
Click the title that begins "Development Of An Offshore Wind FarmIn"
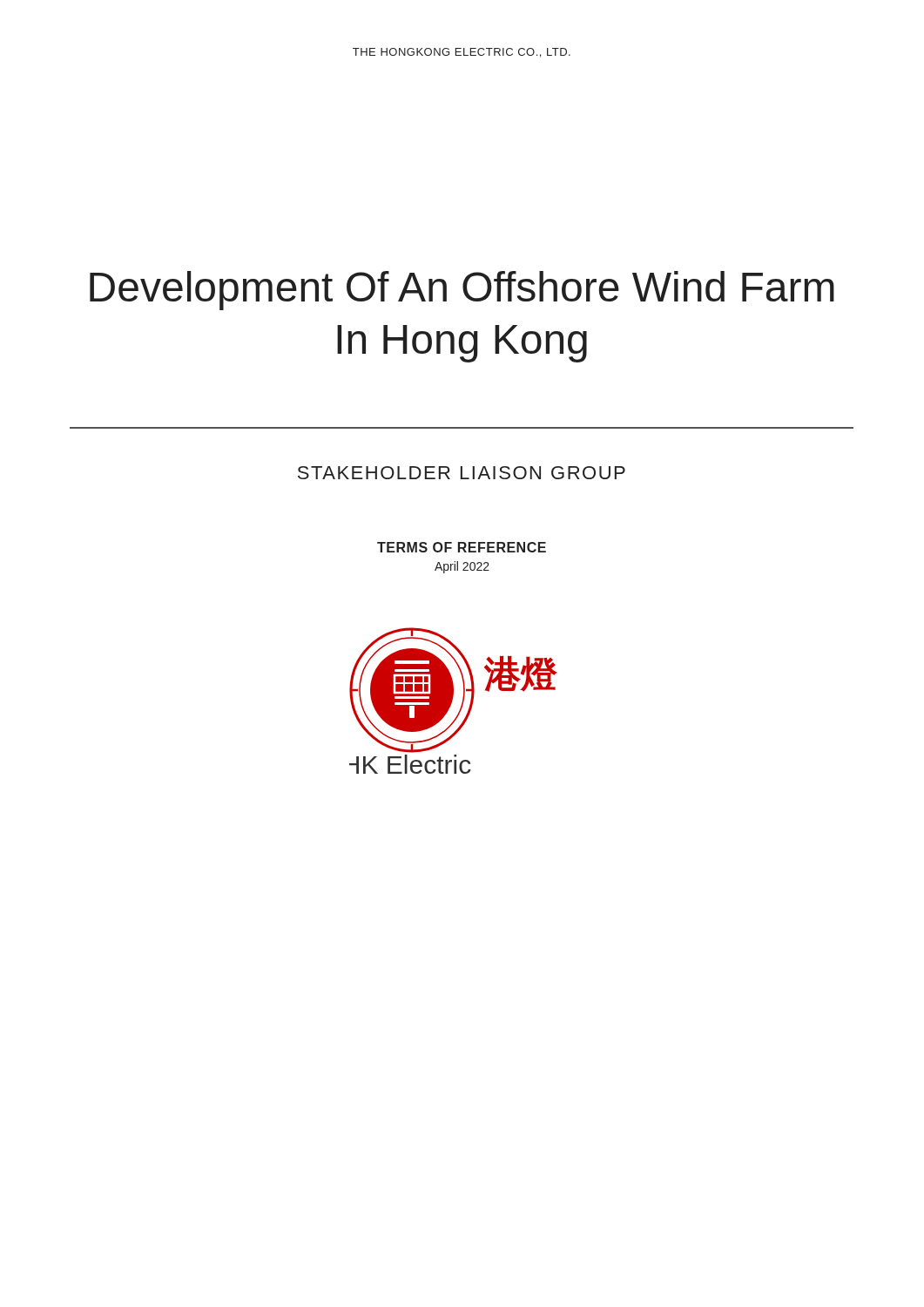pyautogui.click(x=462, y=313)
